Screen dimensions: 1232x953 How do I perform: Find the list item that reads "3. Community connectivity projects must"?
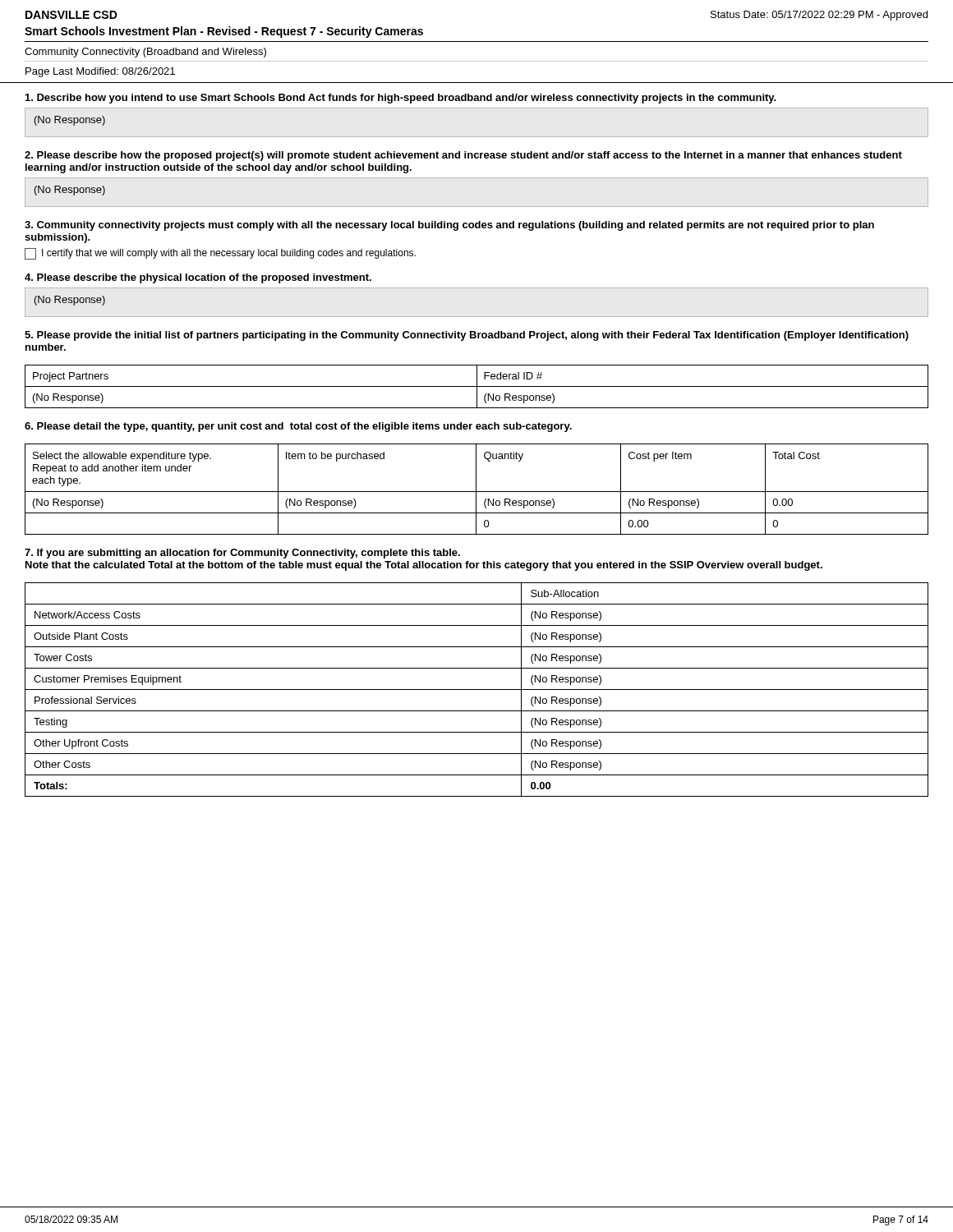[x=476, y=239]
